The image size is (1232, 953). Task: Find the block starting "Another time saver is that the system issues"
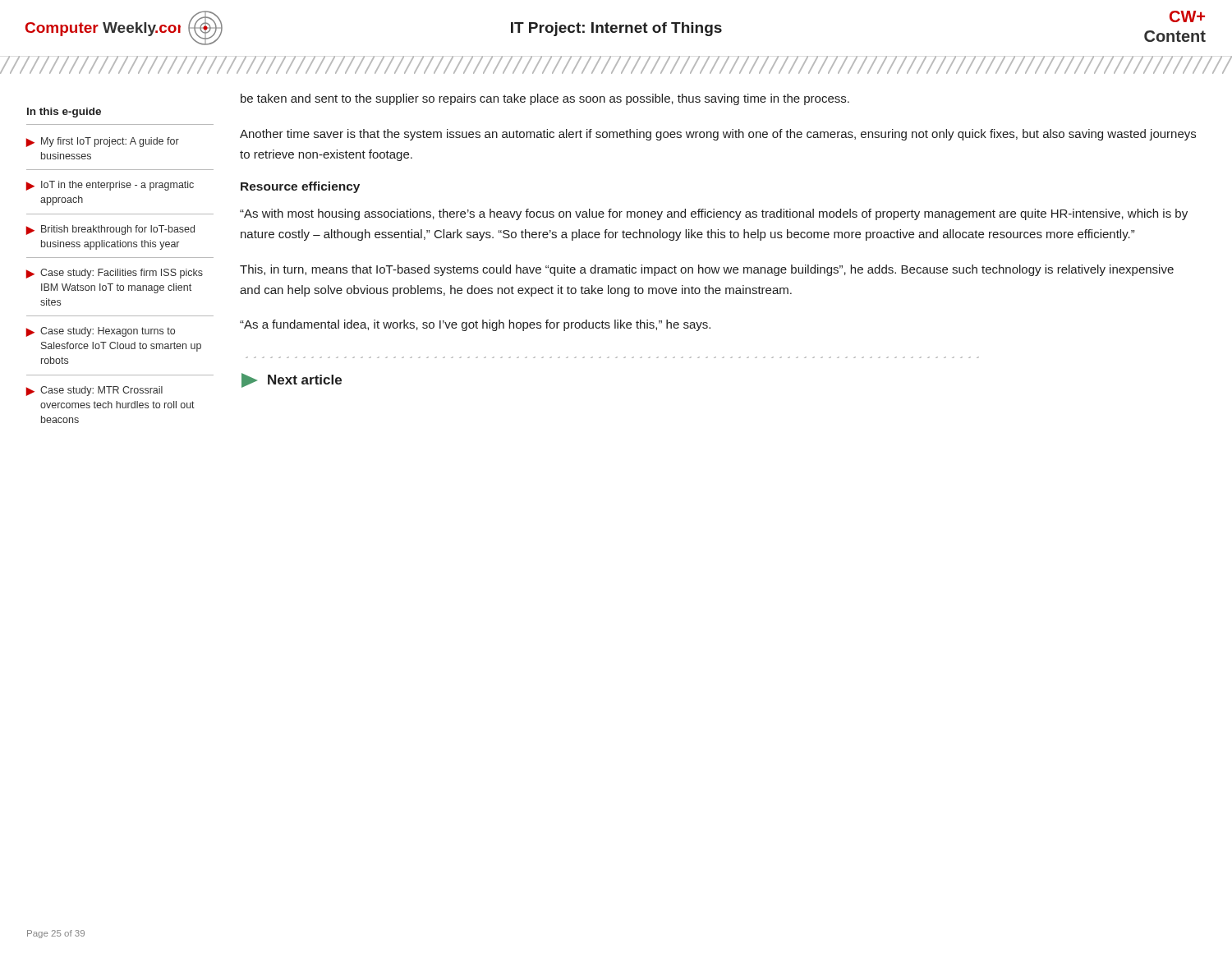(718, 143)
